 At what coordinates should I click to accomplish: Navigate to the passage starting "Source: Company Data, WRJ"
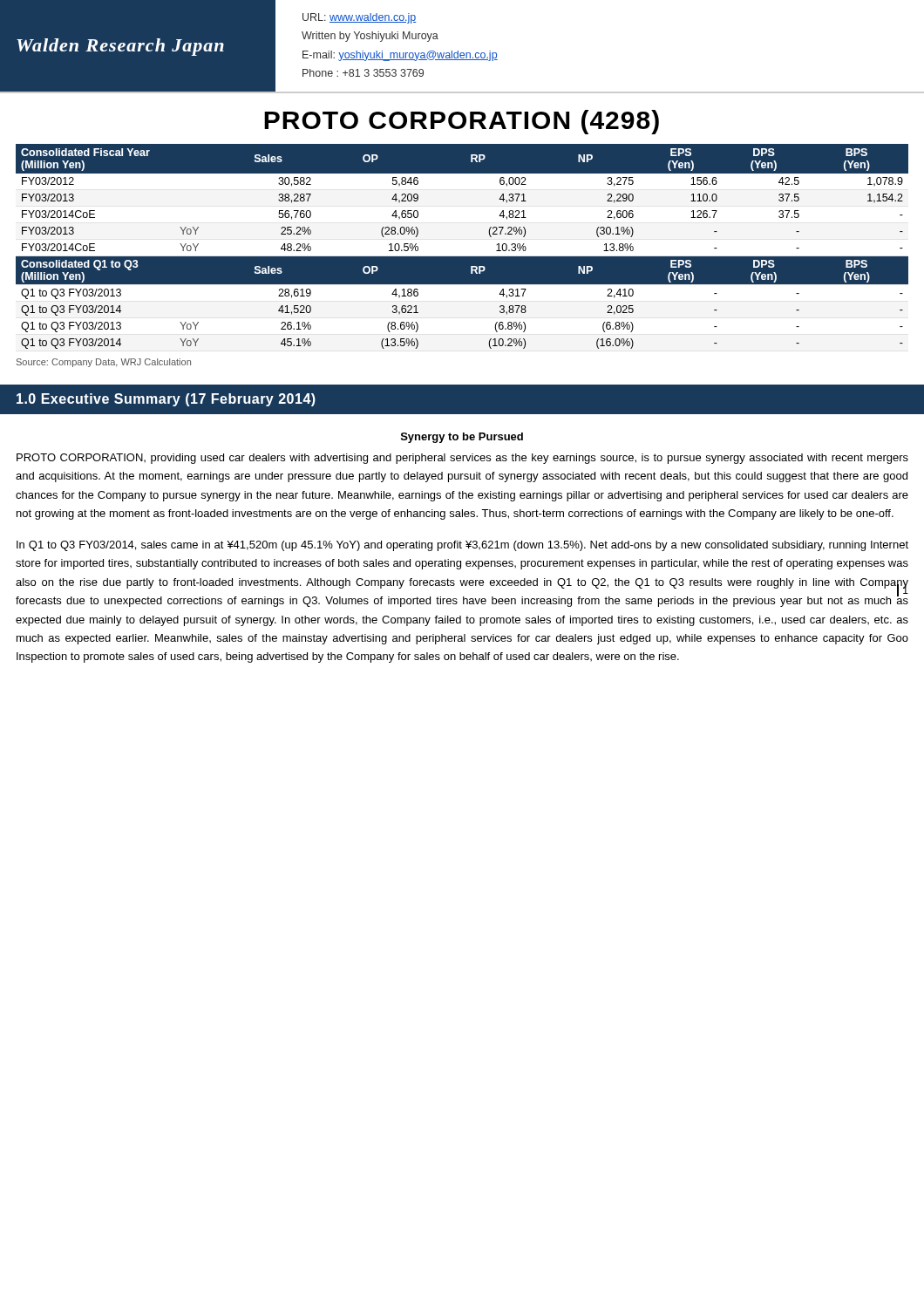click(x=104, y=362)
